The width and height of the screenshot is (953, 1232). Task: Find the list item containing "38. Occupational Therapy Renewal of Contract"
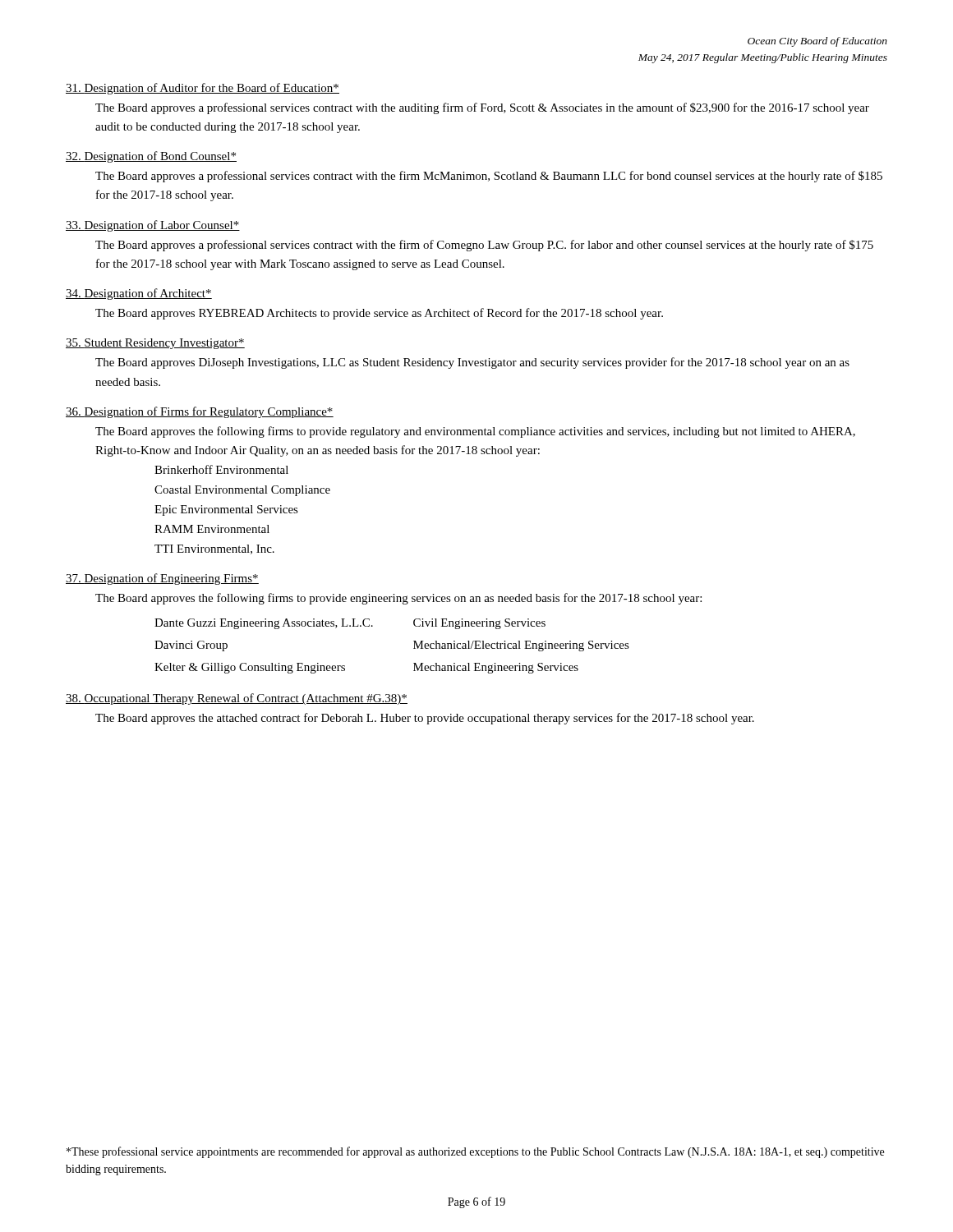pyautogui.click(x=476, y=710)
